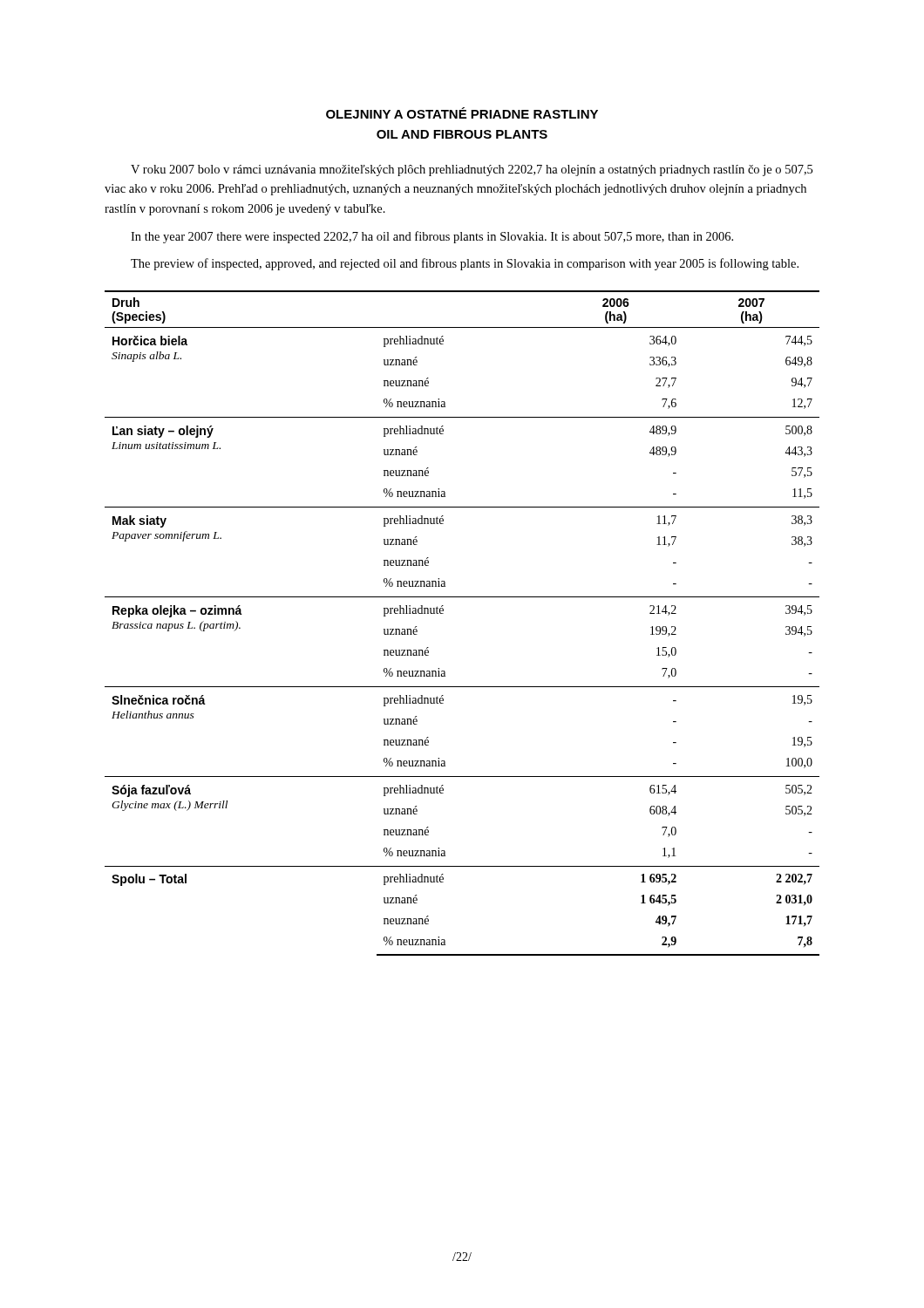Point to the block starting "OLEJNINY A OSTATNÉ PRIADNE RASTLINY"
The height and width of the screenshot is (1308, 924).
(x=462, y=124)
